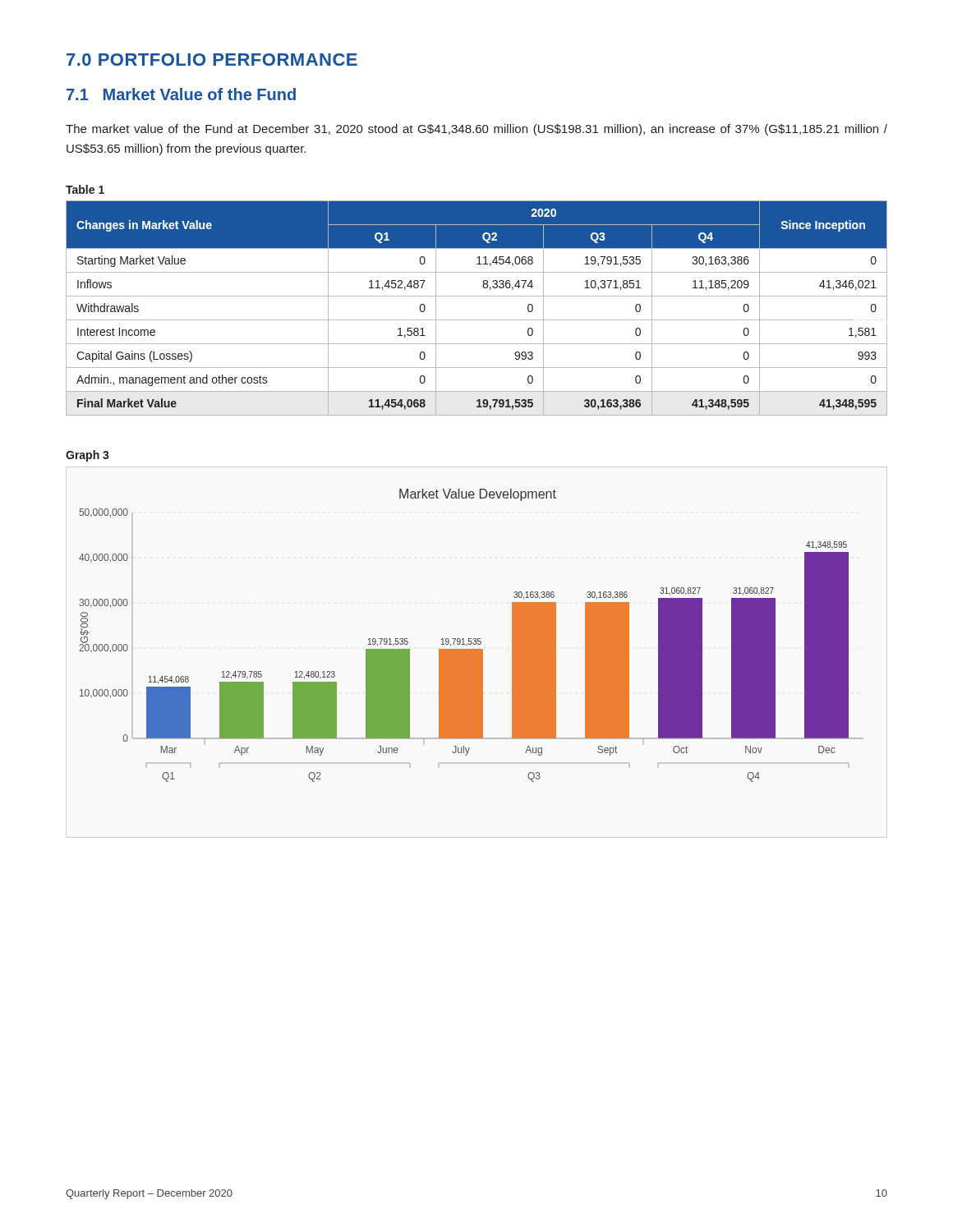Locate the bar chart
The height and width of the screenshot is (1232, 953).
click(x=476, y=652)
